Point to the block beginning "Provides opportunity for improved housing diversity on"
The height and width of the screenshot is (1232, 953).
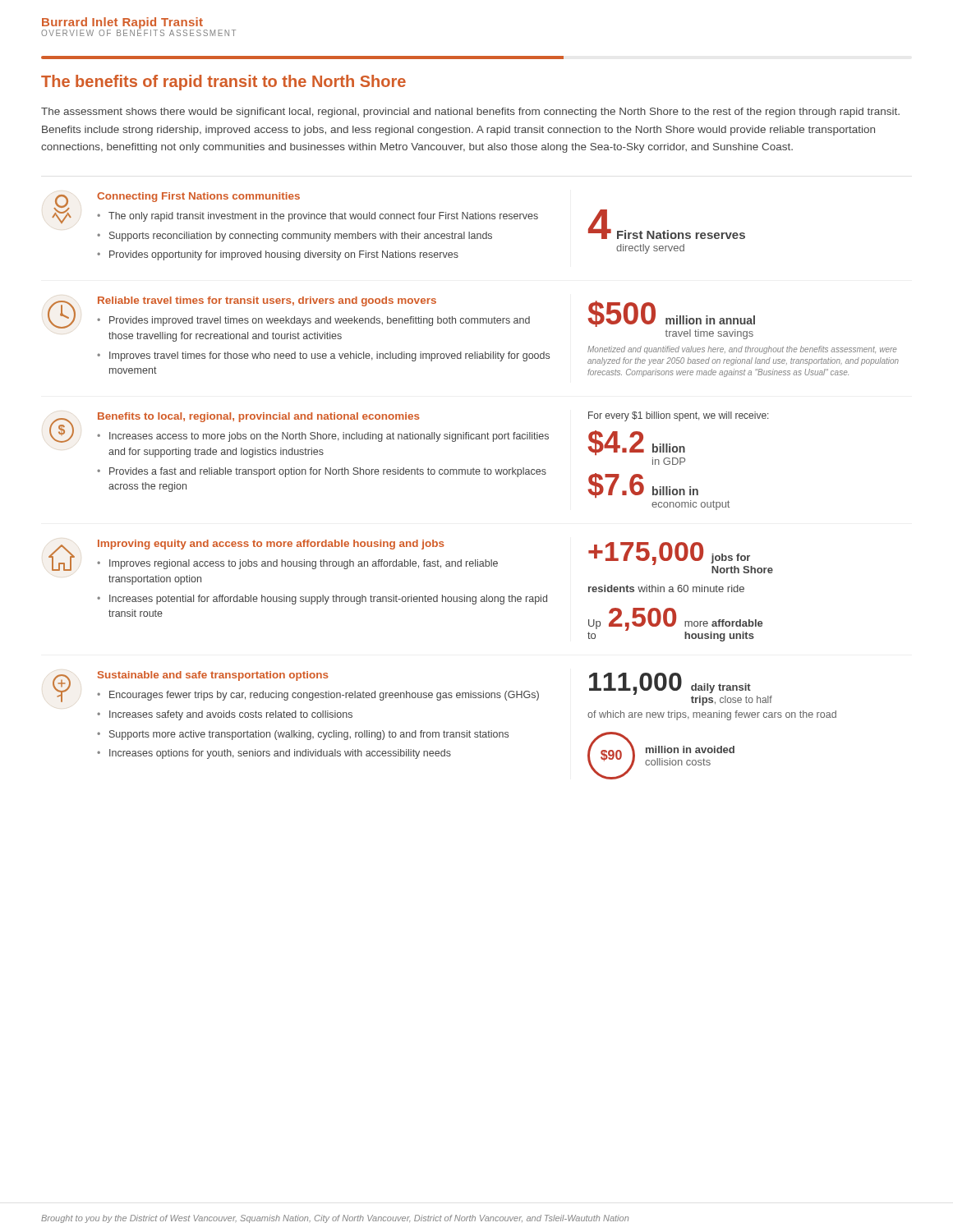(x=283, y=255)
